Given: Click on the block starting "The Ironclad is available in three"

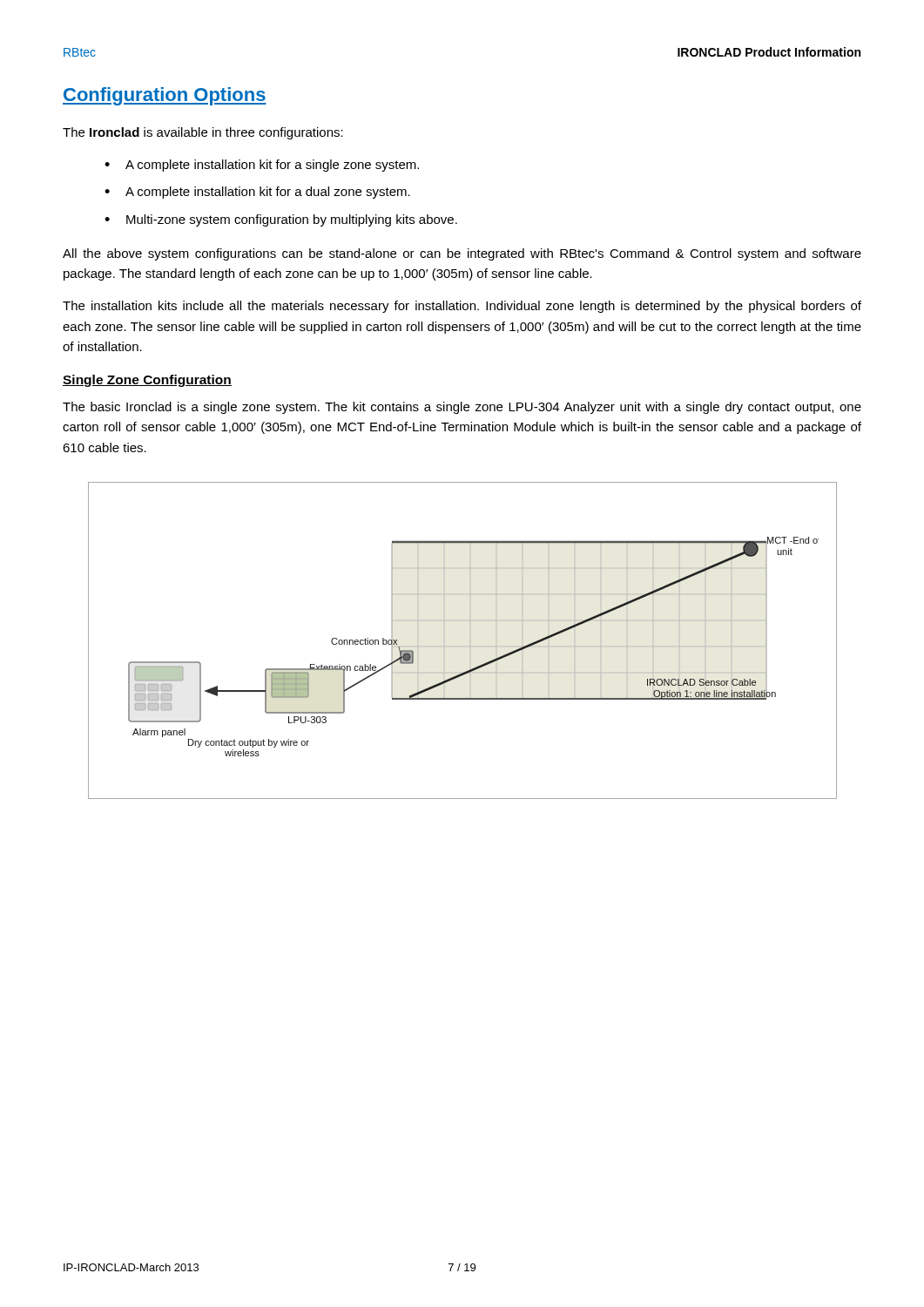Looking at the screenshot, I should coord(203,132).
